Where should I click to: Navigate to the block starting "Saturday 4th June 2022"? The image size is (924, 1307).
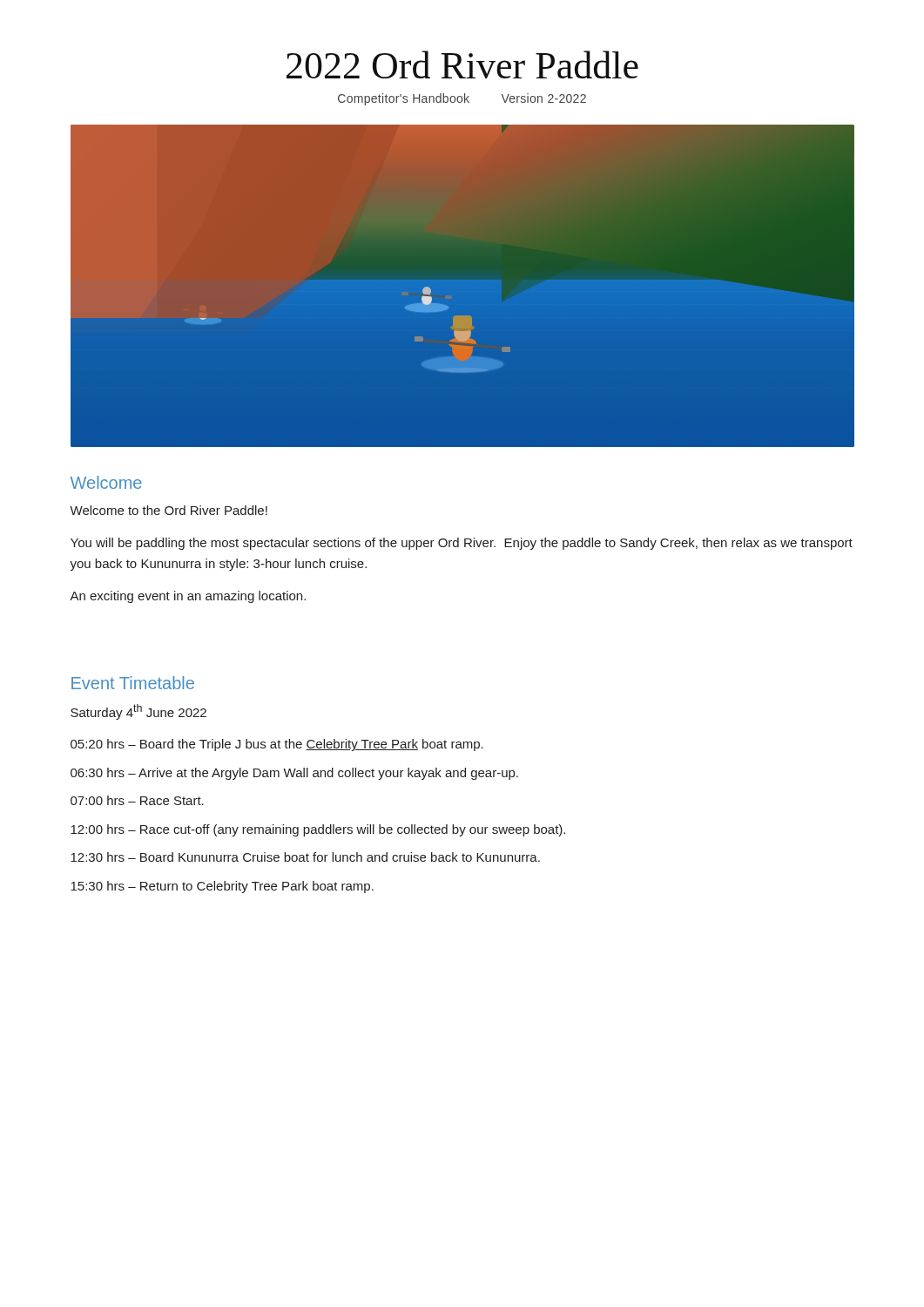tap(138, 712)
